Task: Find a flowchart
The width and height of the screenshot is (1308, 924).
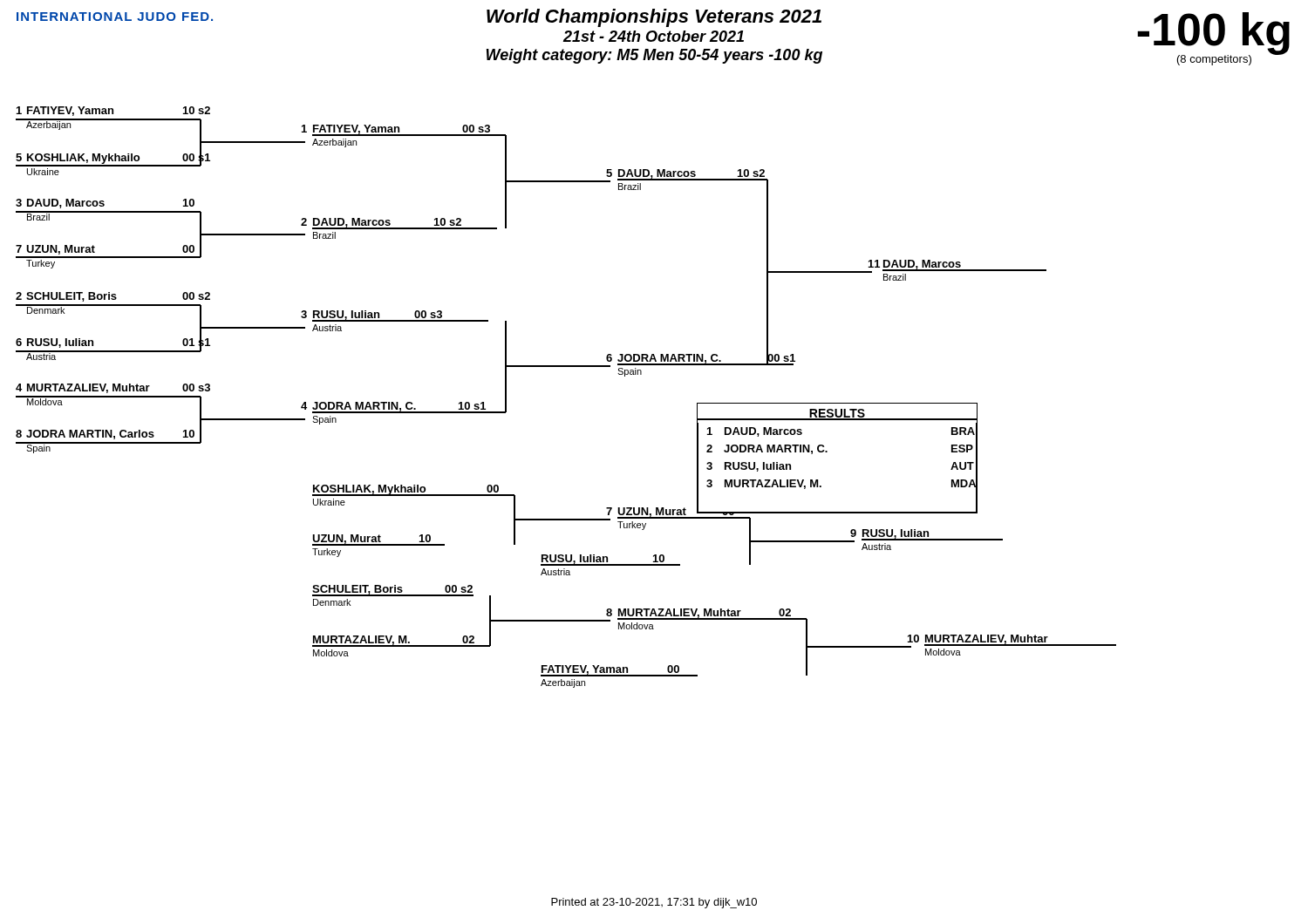Action: click(654, 475)
